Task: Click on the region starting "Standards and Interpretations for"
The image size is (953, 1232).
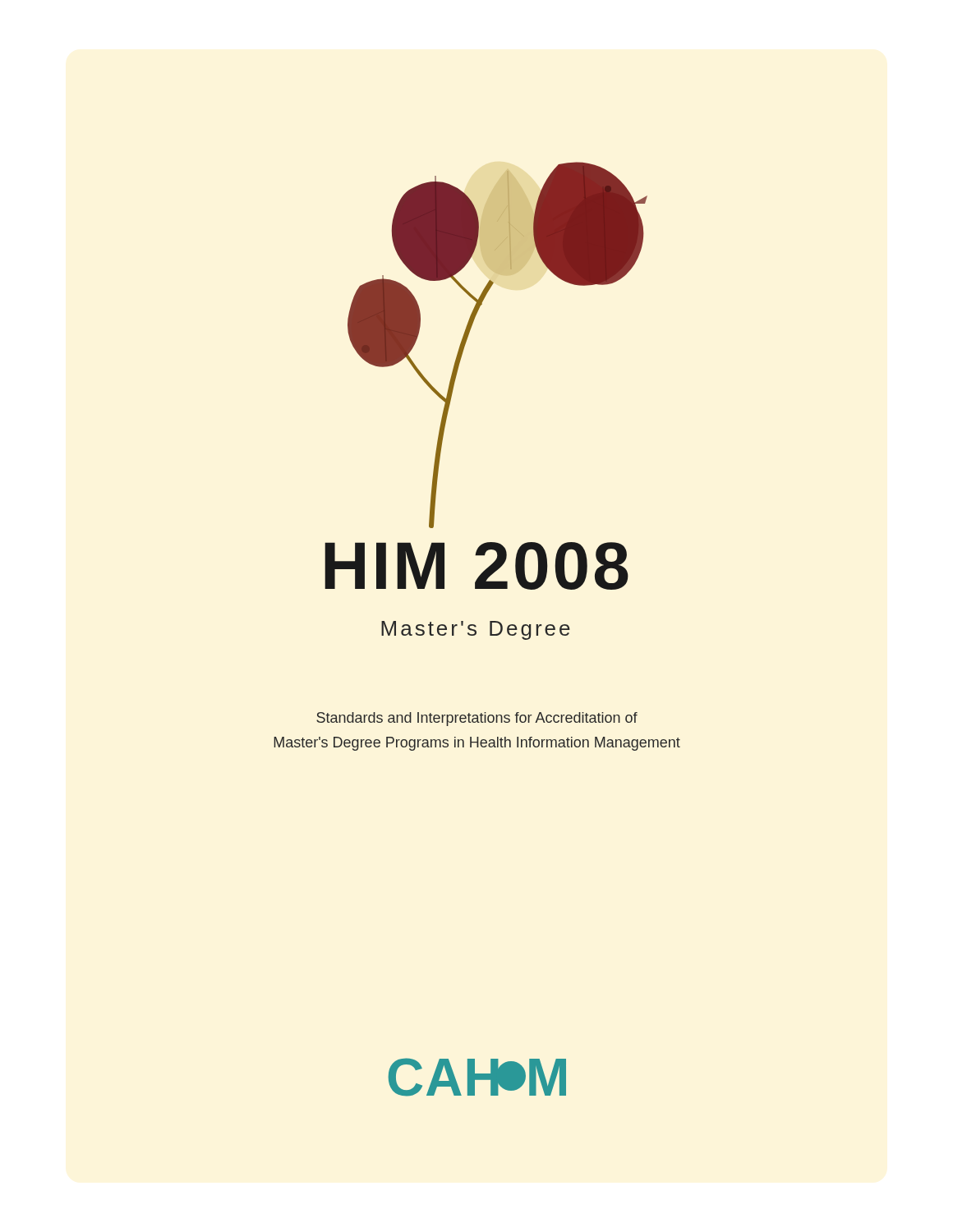Action: (476, 731)
